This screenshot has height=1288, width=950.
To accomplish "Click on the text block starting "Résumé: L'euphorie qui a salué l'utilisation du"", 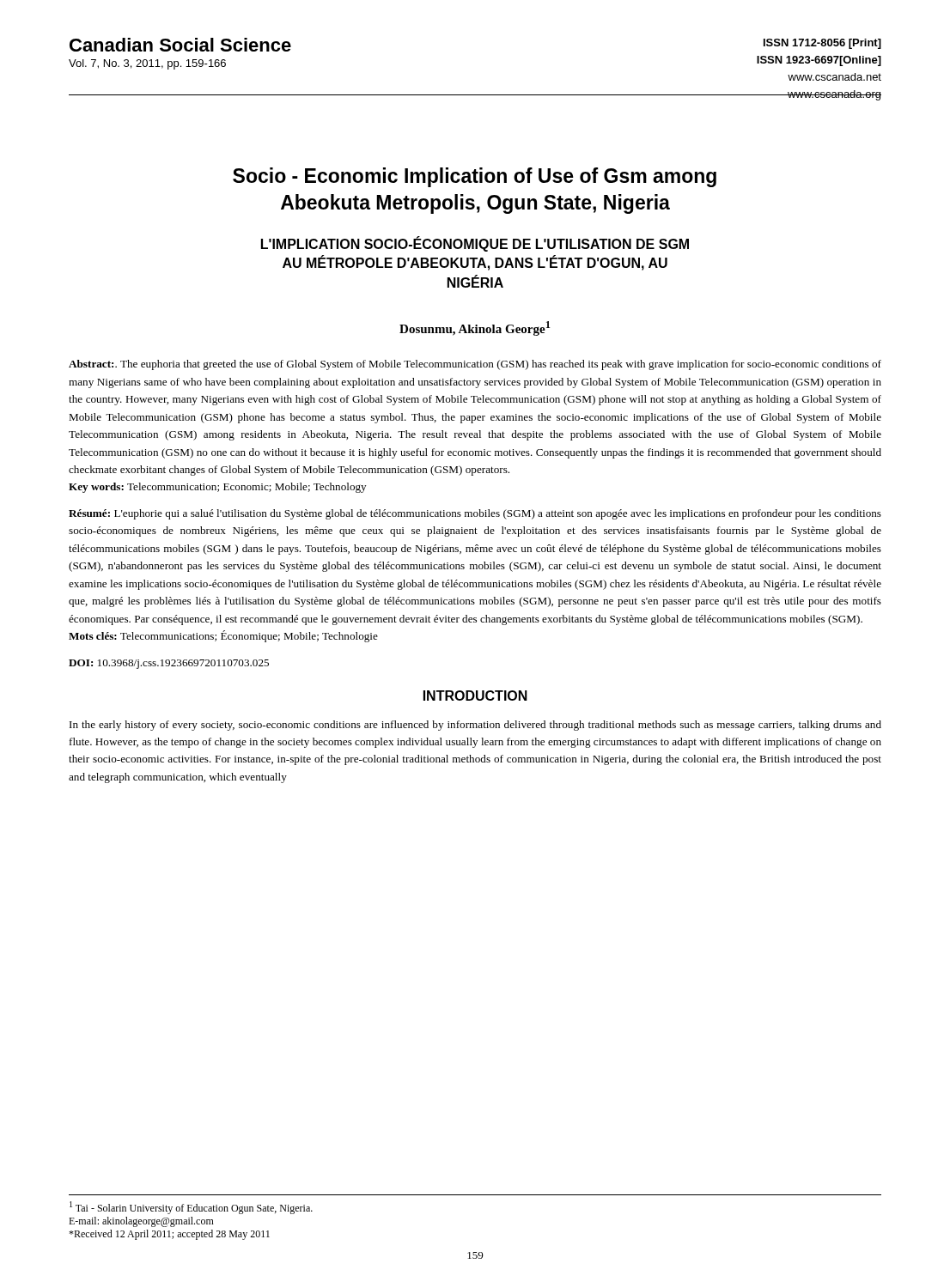I will click(x=475, y=575).
